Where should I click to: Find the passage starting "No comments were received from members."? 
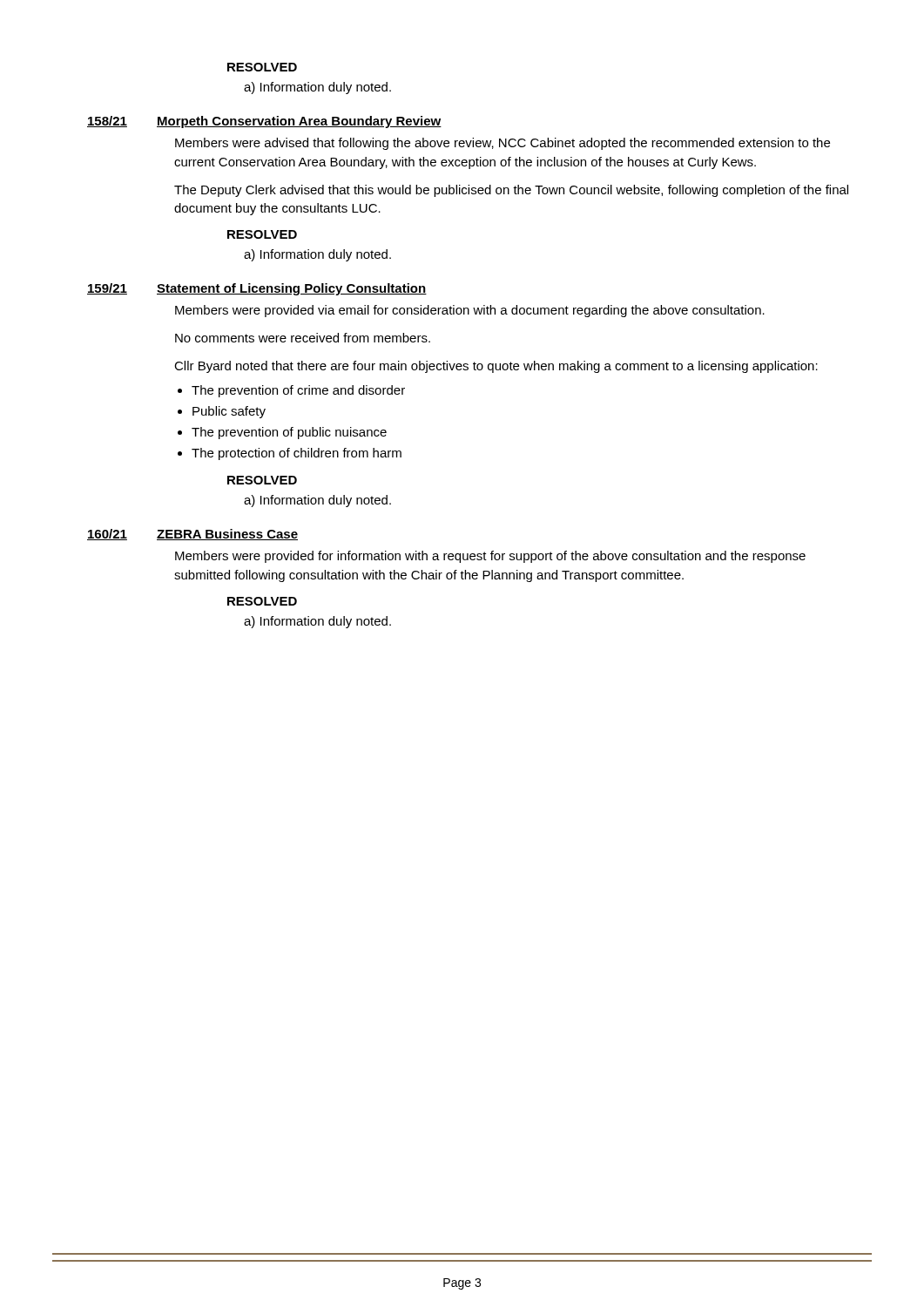303,337
